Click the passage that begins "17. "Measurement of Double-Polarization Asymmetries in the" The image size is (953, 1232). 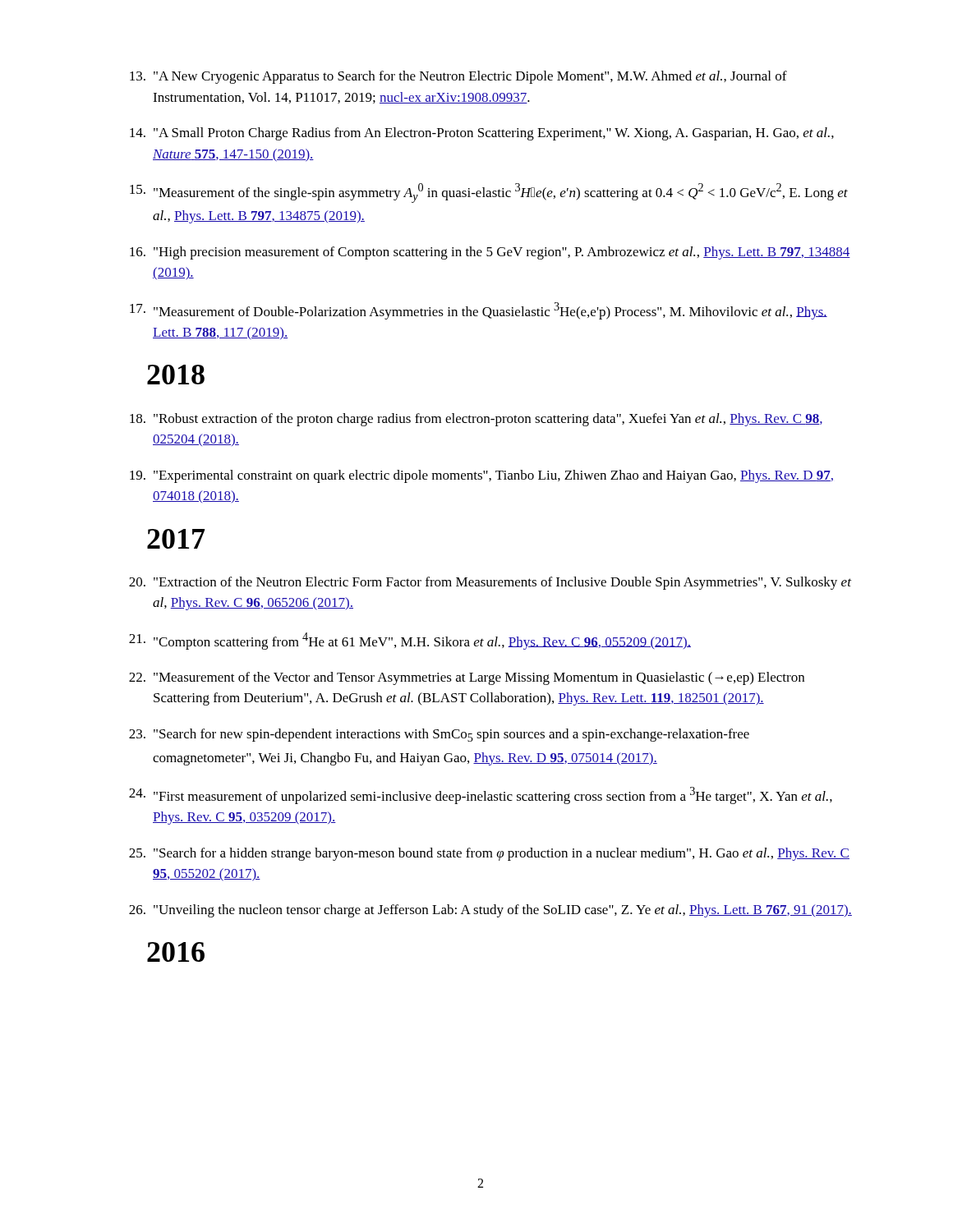tap(481, 320)
